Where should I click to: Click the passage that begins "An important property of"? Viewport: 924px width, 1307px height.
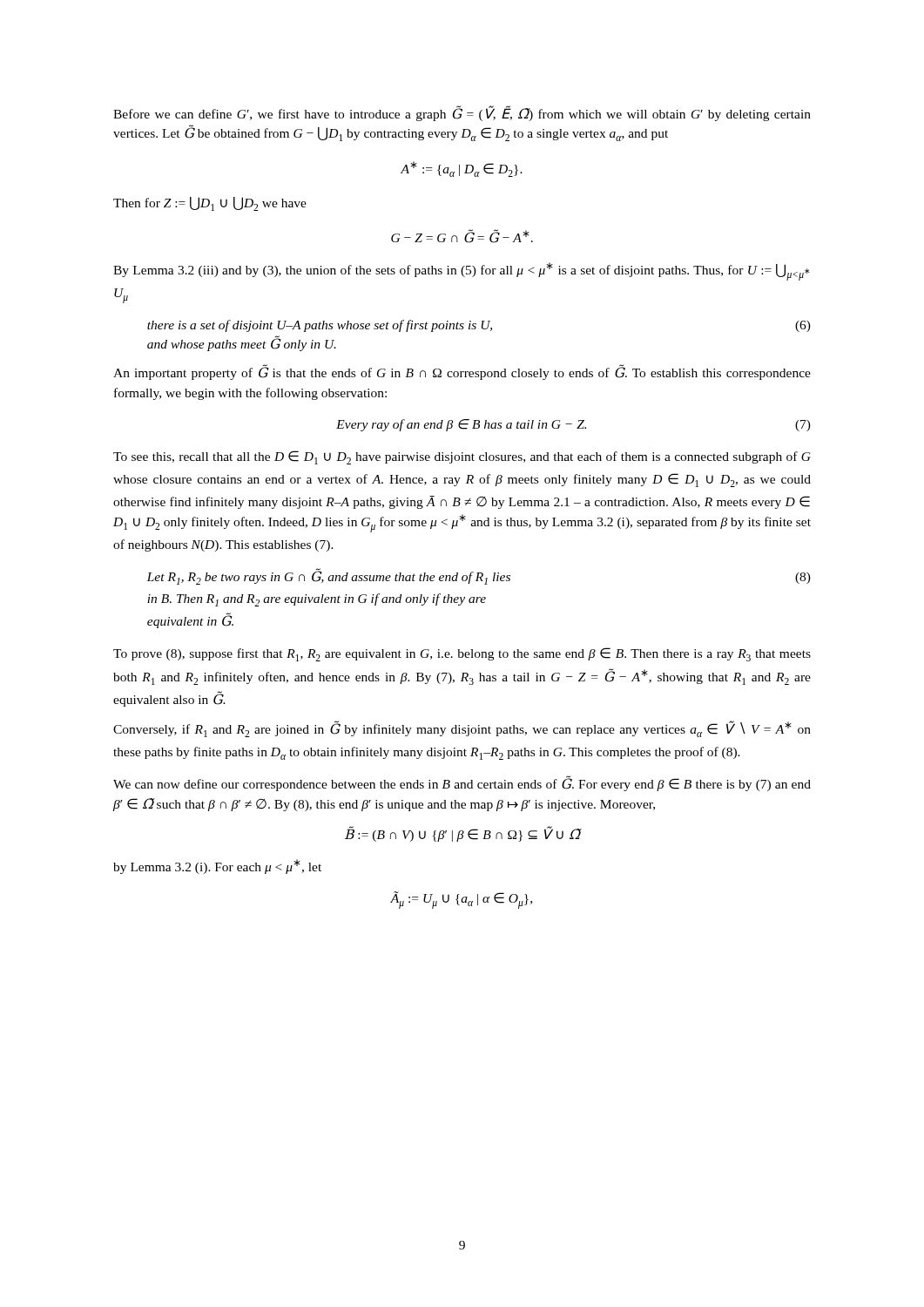[x=462, y=383]
